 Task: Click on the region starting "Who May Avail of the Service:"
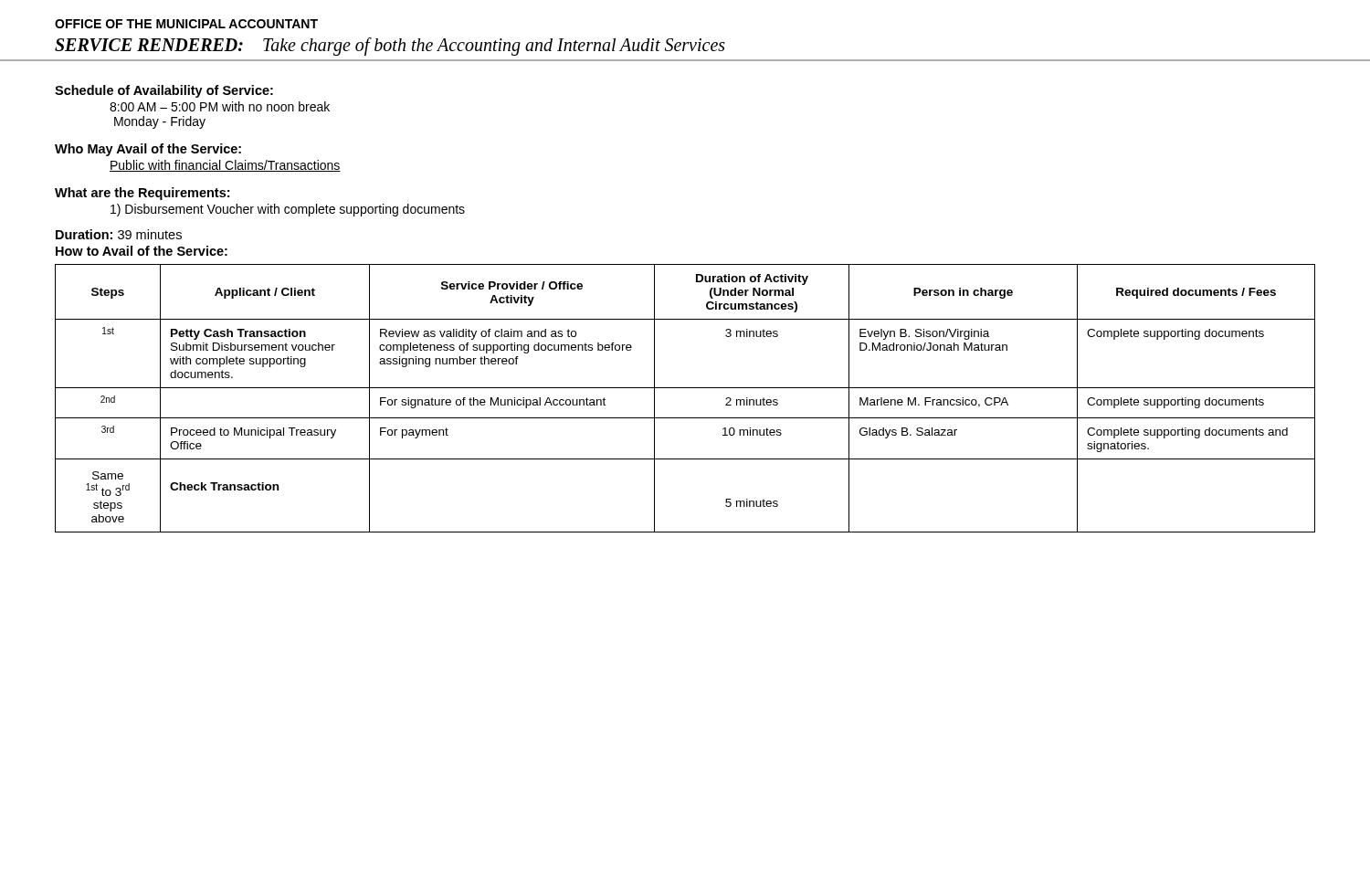click(x=149, y=149)
